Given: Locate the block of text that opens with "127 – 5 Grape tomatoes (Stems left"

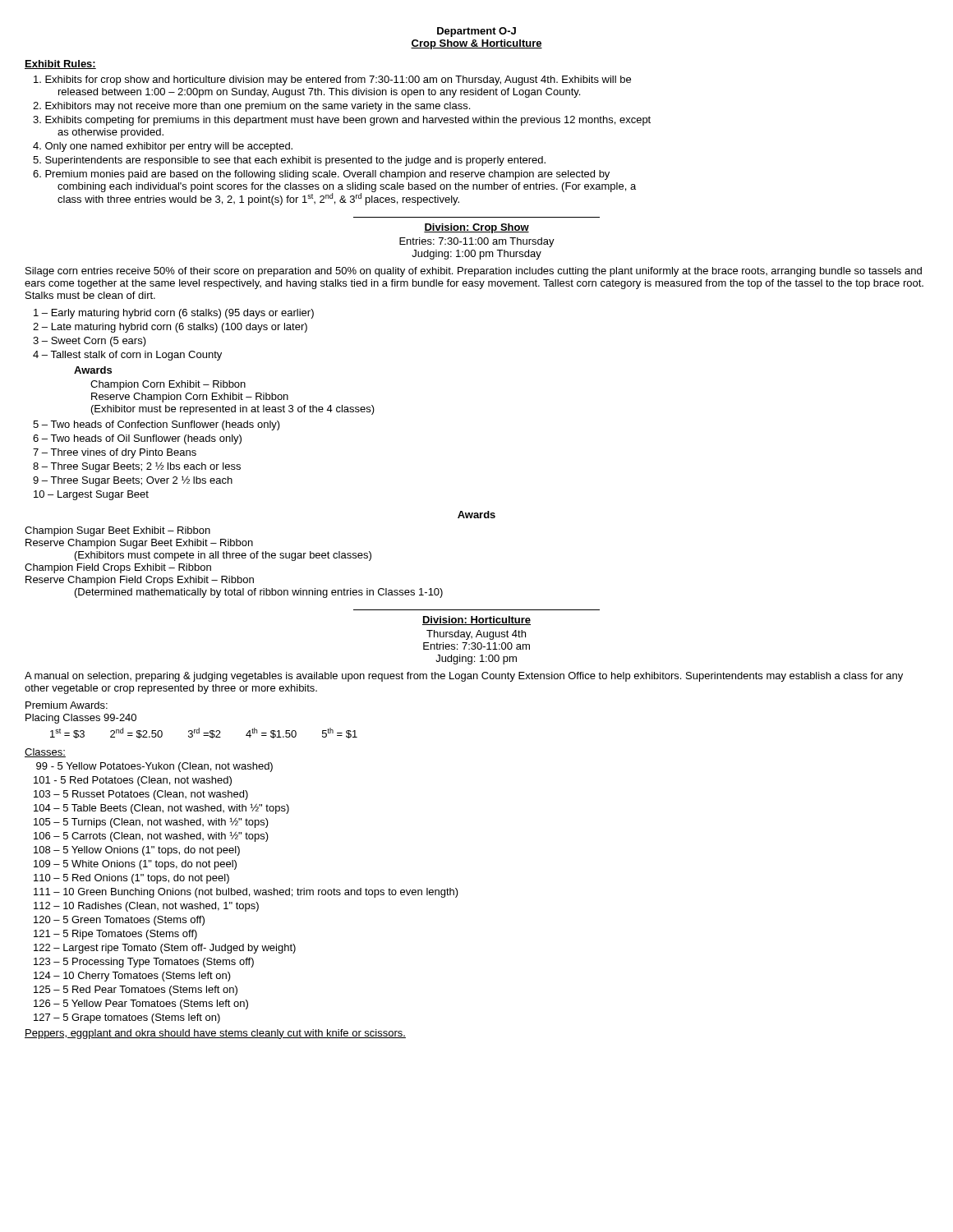Looking at the screenshot, I should pyautogui.click(x=127, y=1017).
